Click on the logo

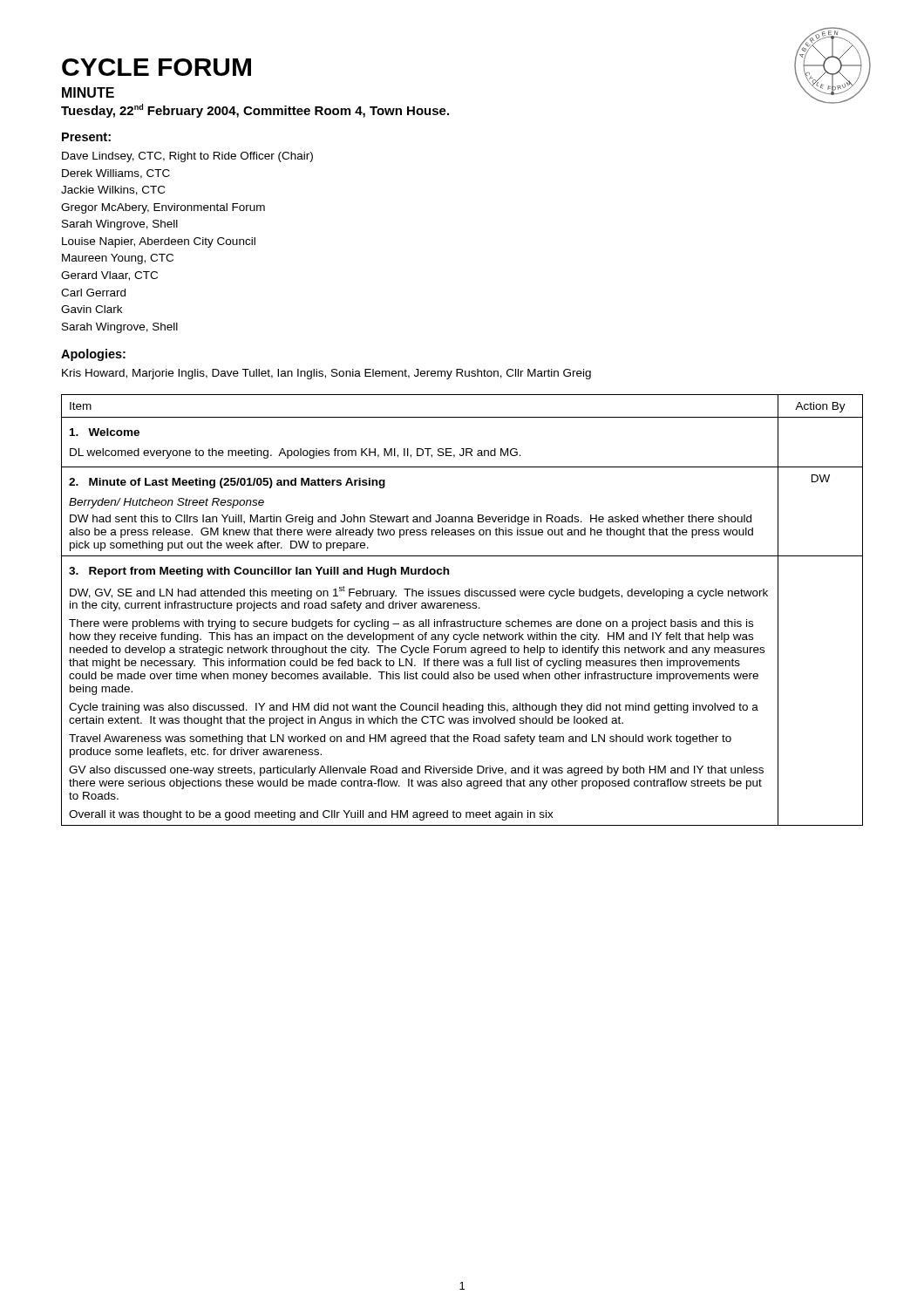click(832, 65)
